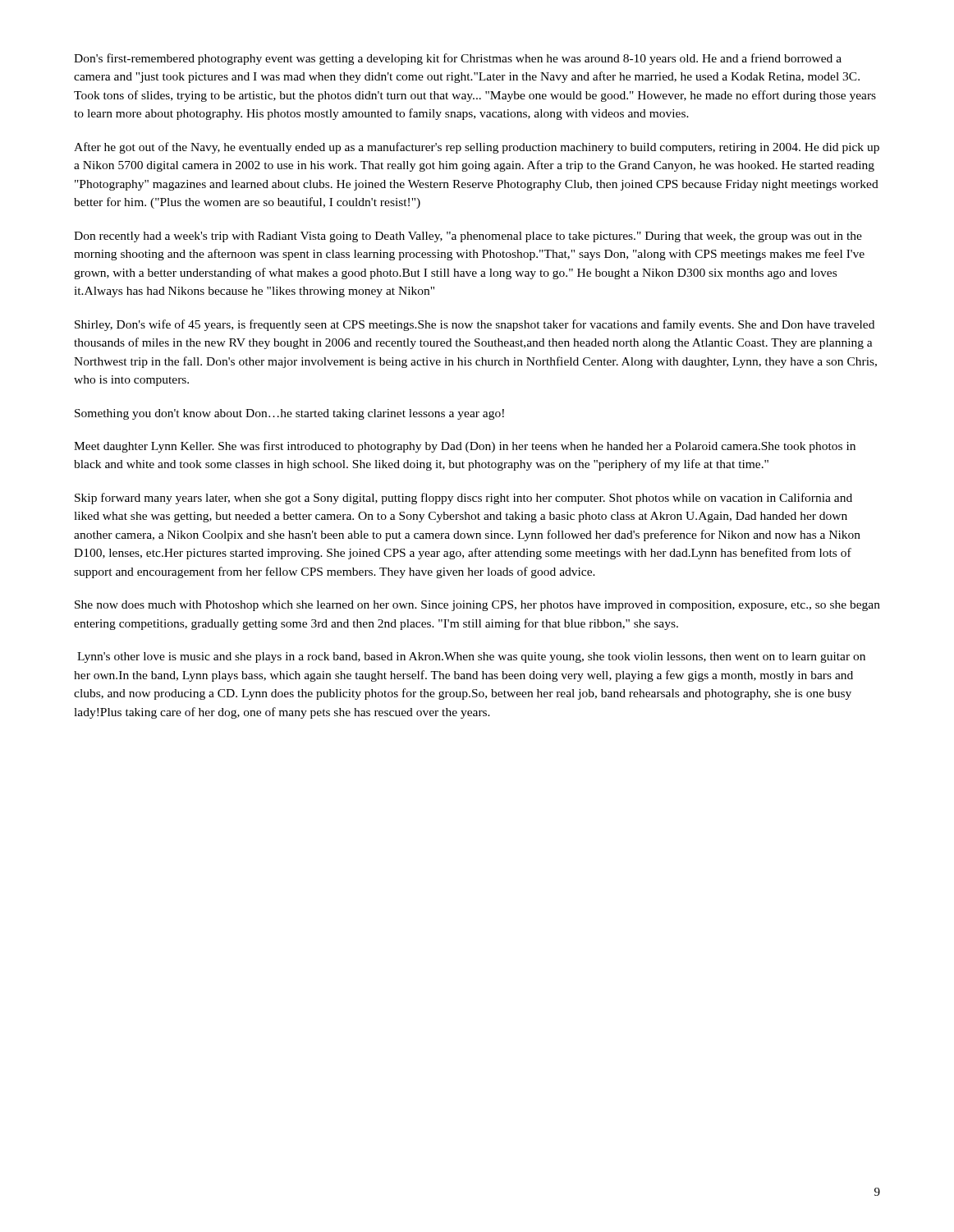Select the region starting "Something you don't know about"
The height and width of the screenshot is (1232, 954).
point(290,412)
